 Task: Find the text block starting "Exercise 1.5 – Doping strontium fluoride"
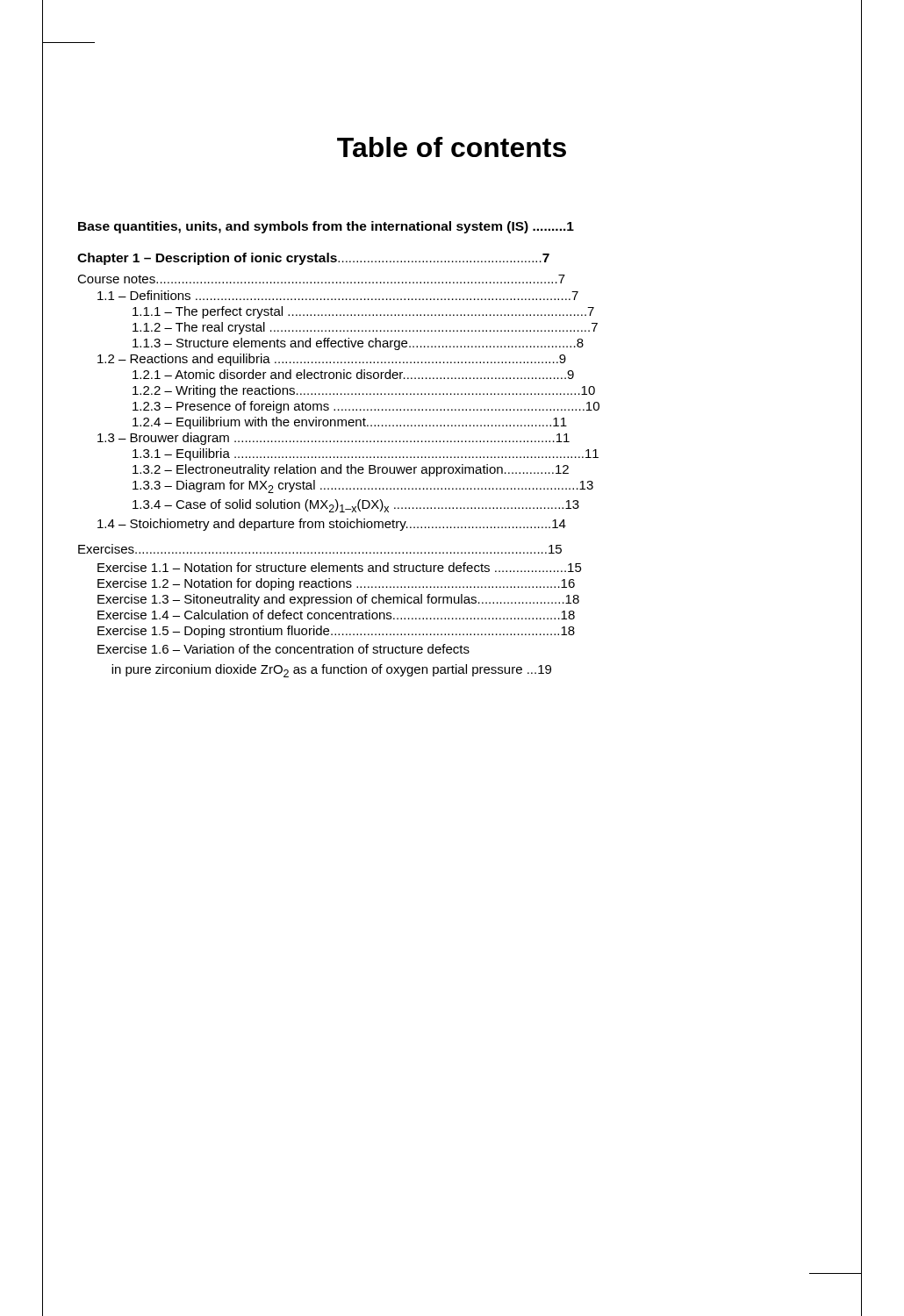coord(336,630)
